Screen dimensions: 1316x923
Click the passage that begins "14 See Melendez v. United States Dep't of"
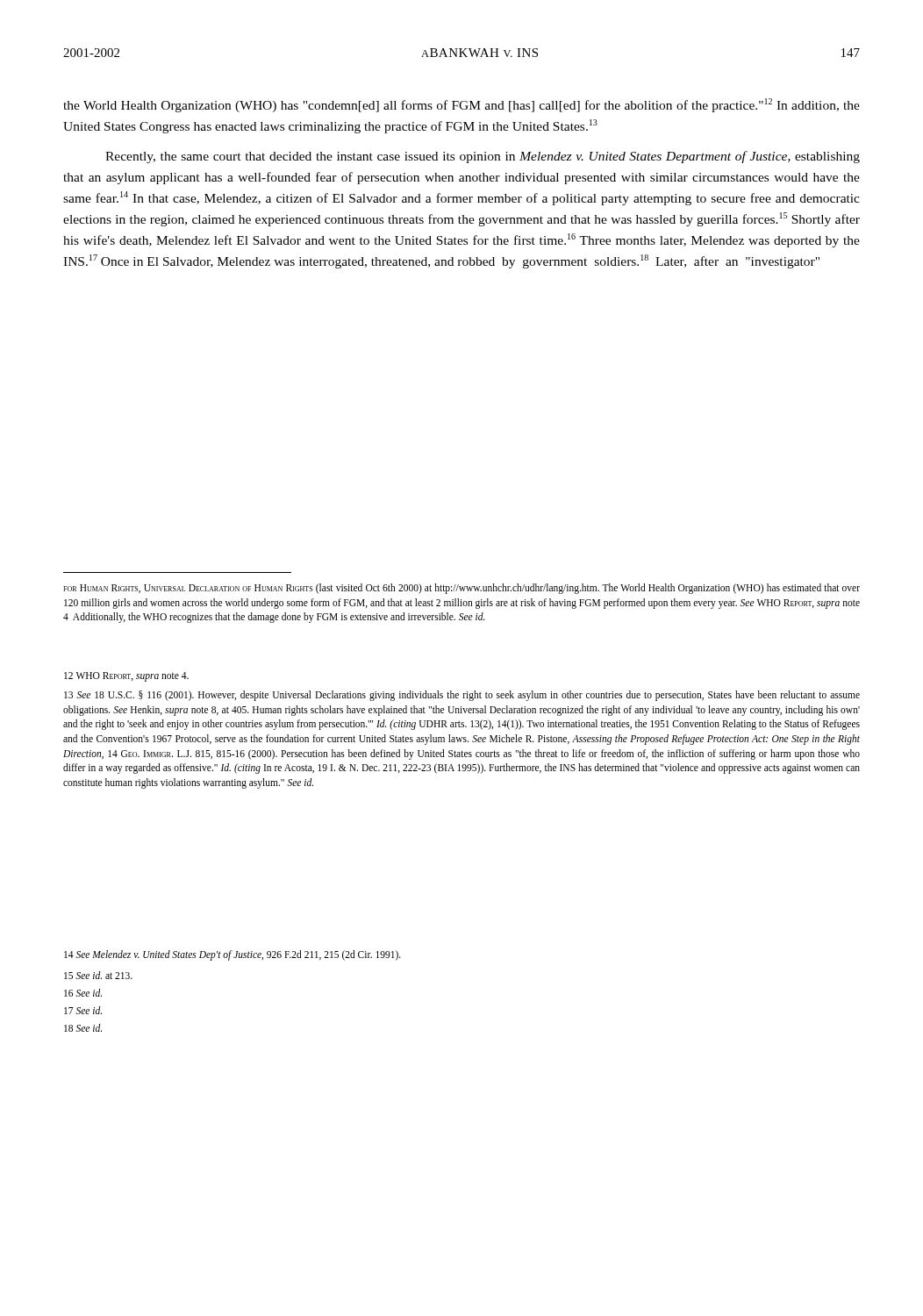click(233, 955)
